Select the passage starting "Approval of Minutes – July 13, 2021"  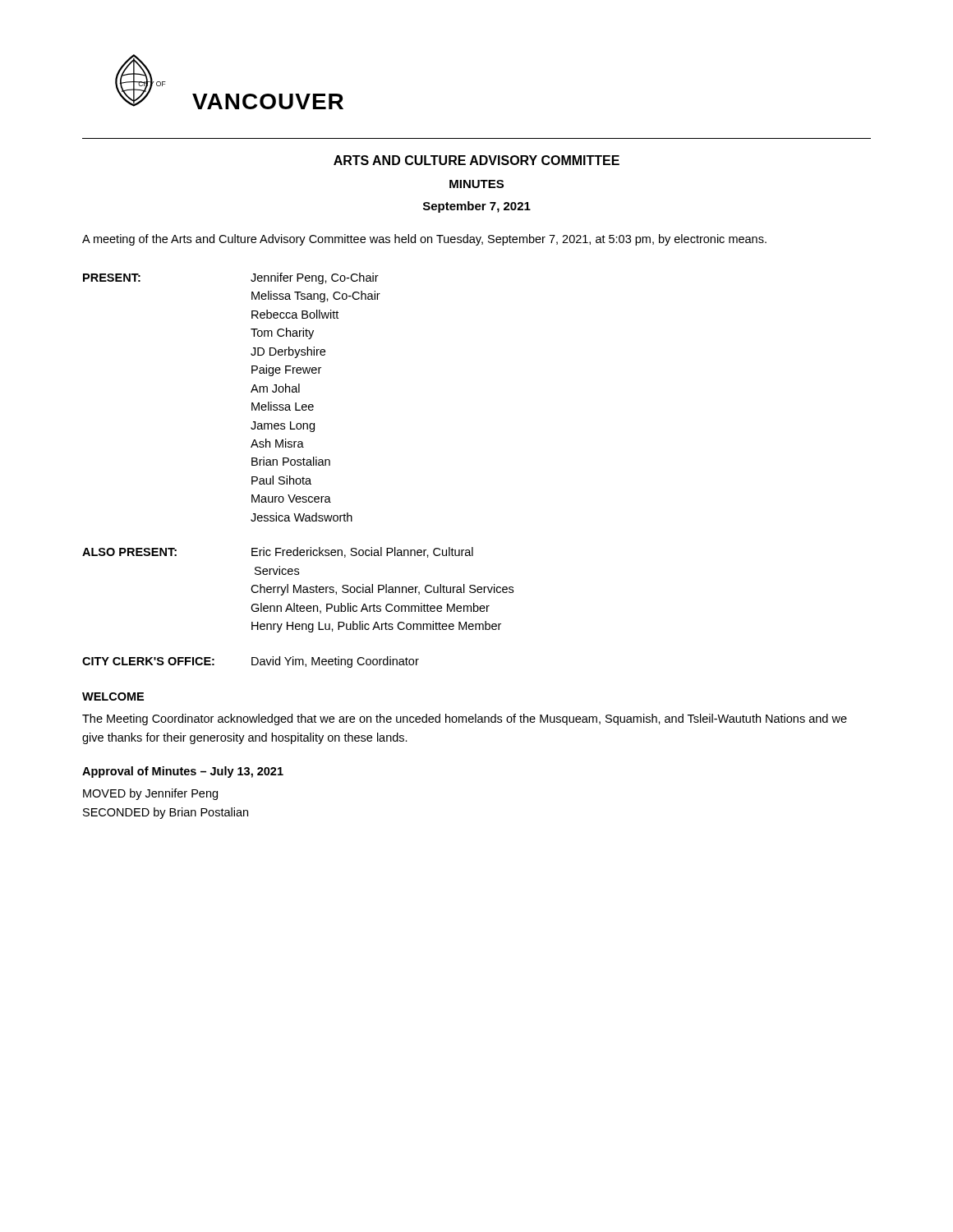(183, 771)
